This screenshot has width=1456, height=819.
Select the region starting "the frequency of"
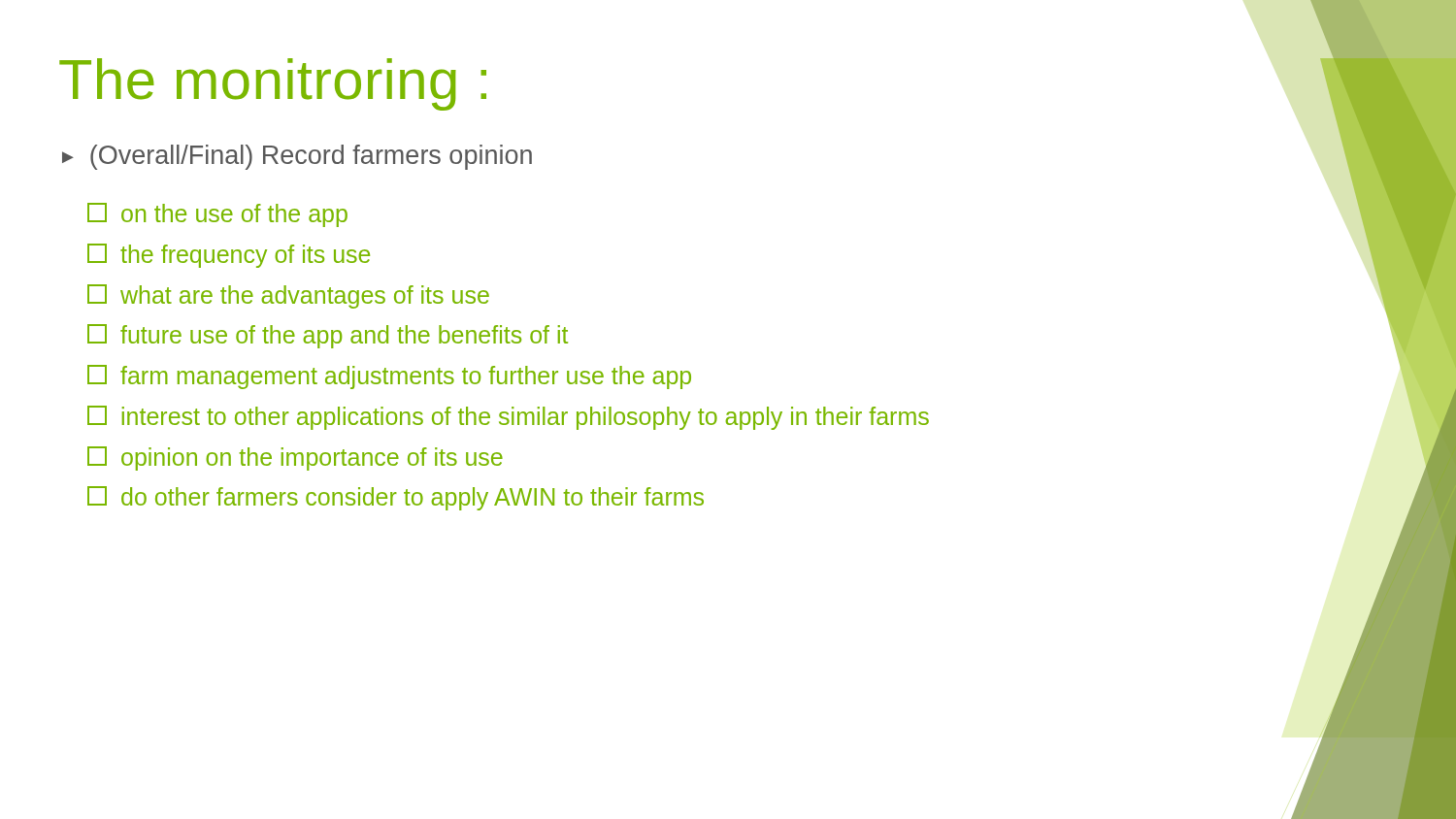point(229,255)
